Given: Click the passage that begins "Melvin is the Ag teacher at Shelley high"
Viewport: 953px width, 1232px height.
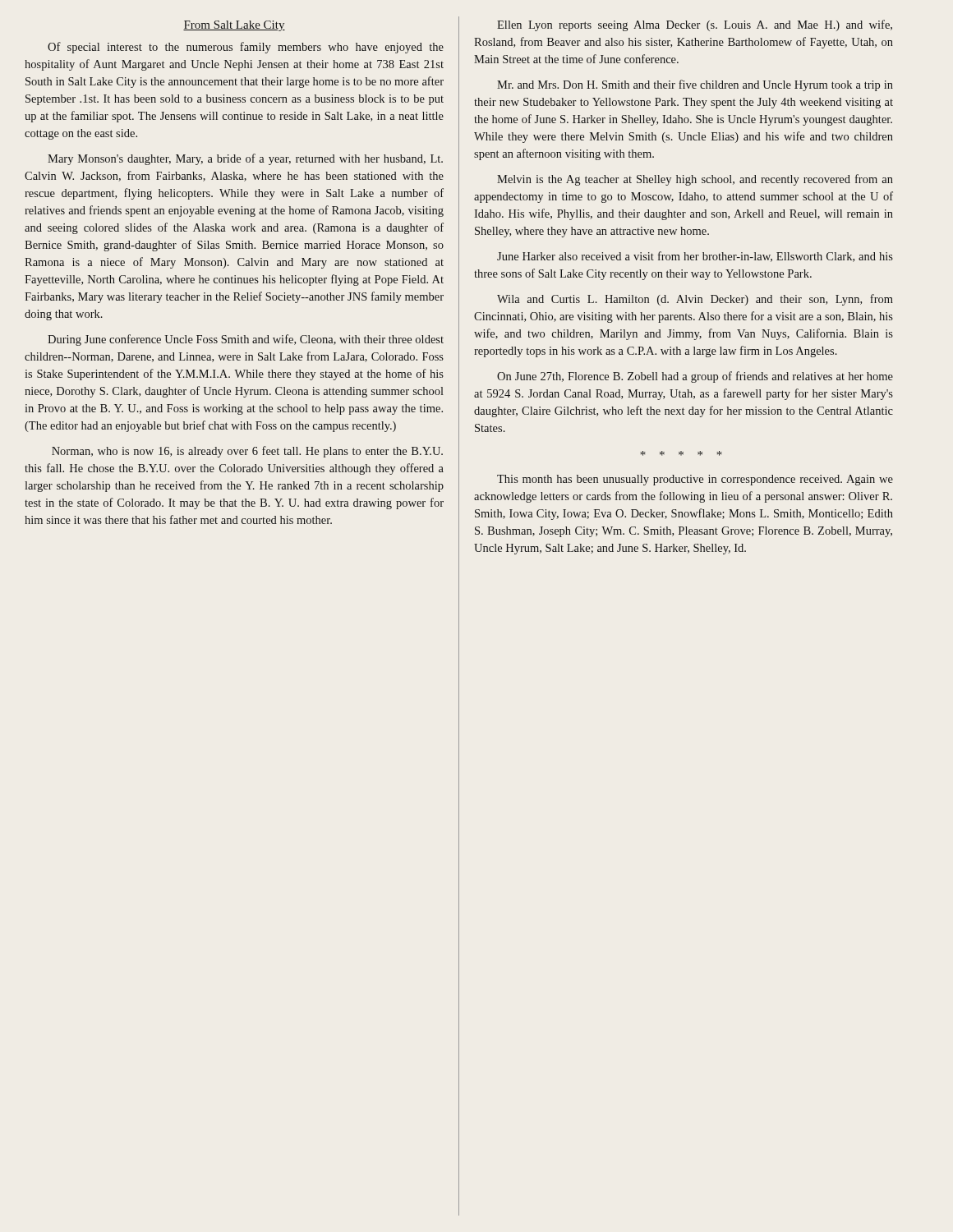Looking at the screenshot, I should (x=684, y=205).
